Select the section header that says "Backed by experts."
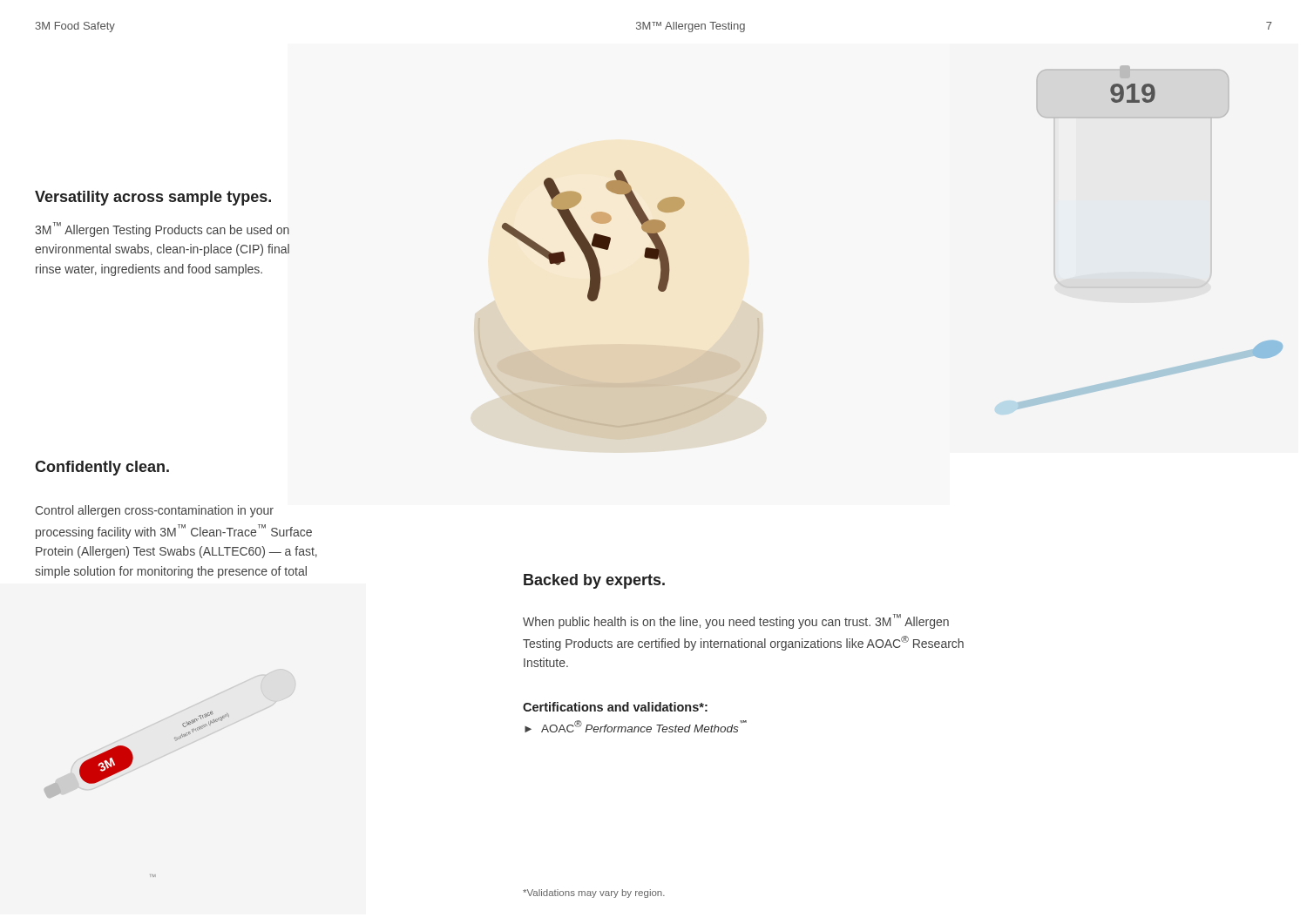 594,581
